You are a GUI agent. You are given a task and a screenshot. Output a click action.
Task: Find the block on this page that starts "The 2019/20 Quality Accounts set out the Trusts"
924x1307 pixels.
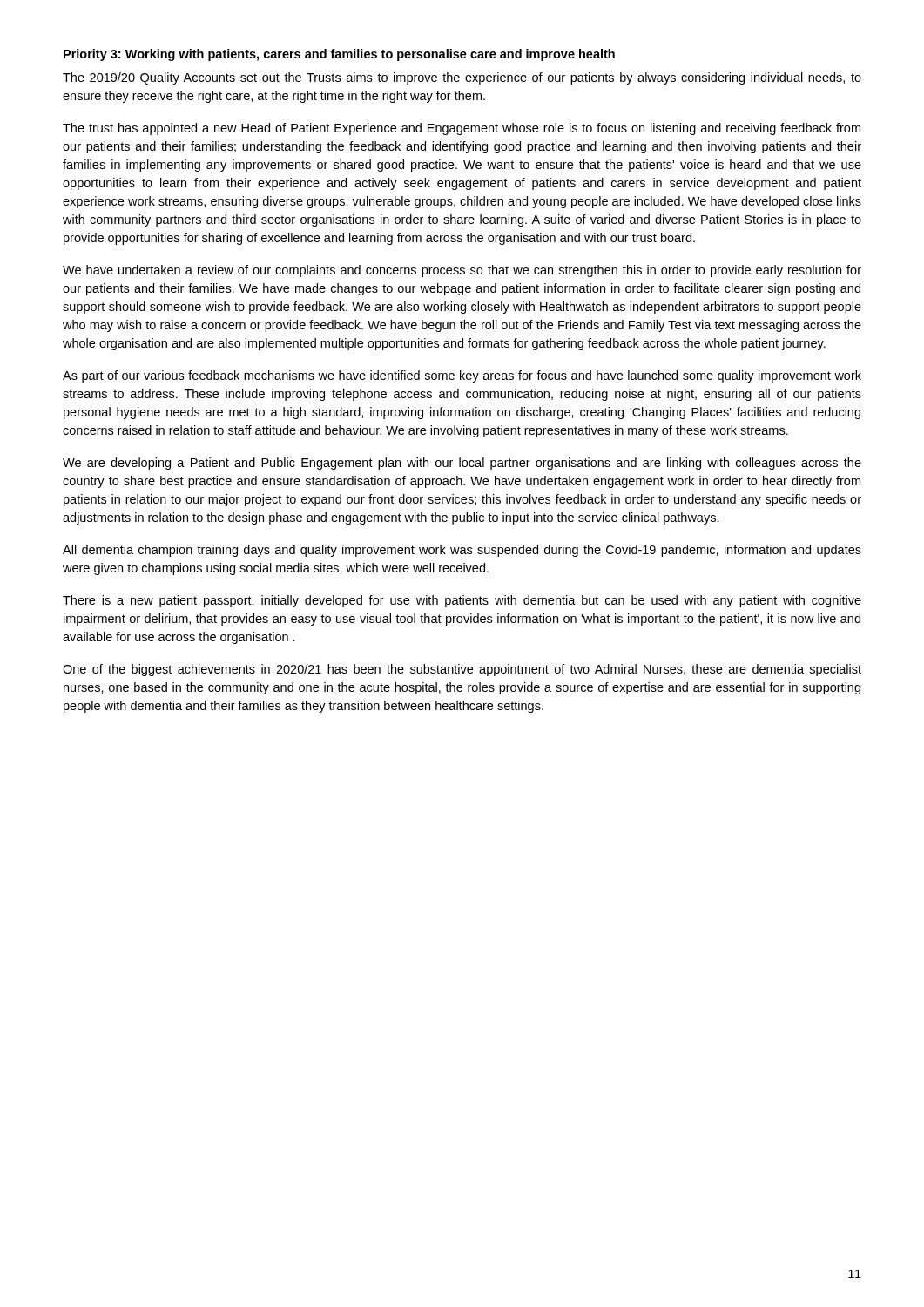click(x=462, y=87)
